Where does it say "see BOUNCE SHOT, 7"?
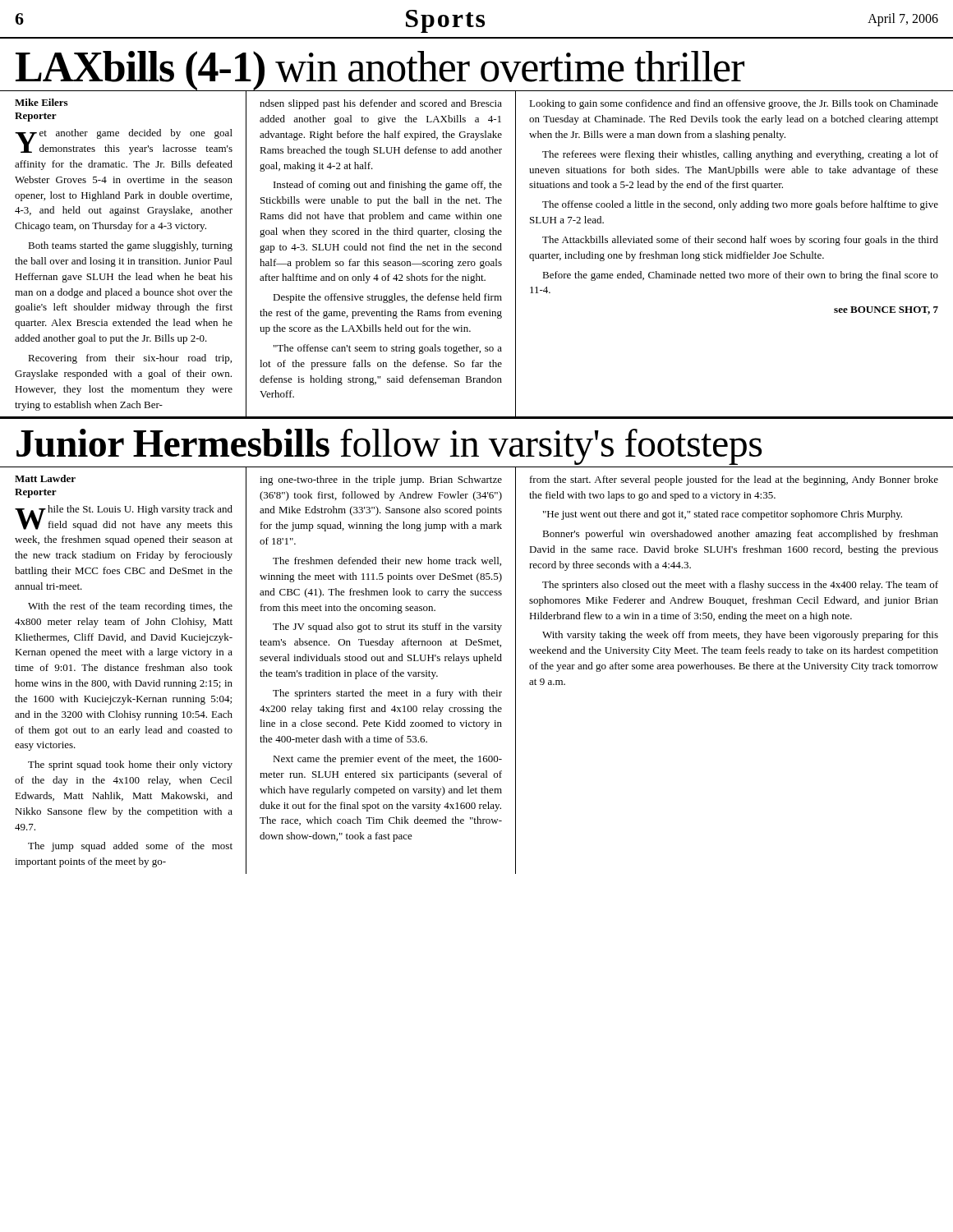Screen dimensions: 1232x953 coord(886,309)
